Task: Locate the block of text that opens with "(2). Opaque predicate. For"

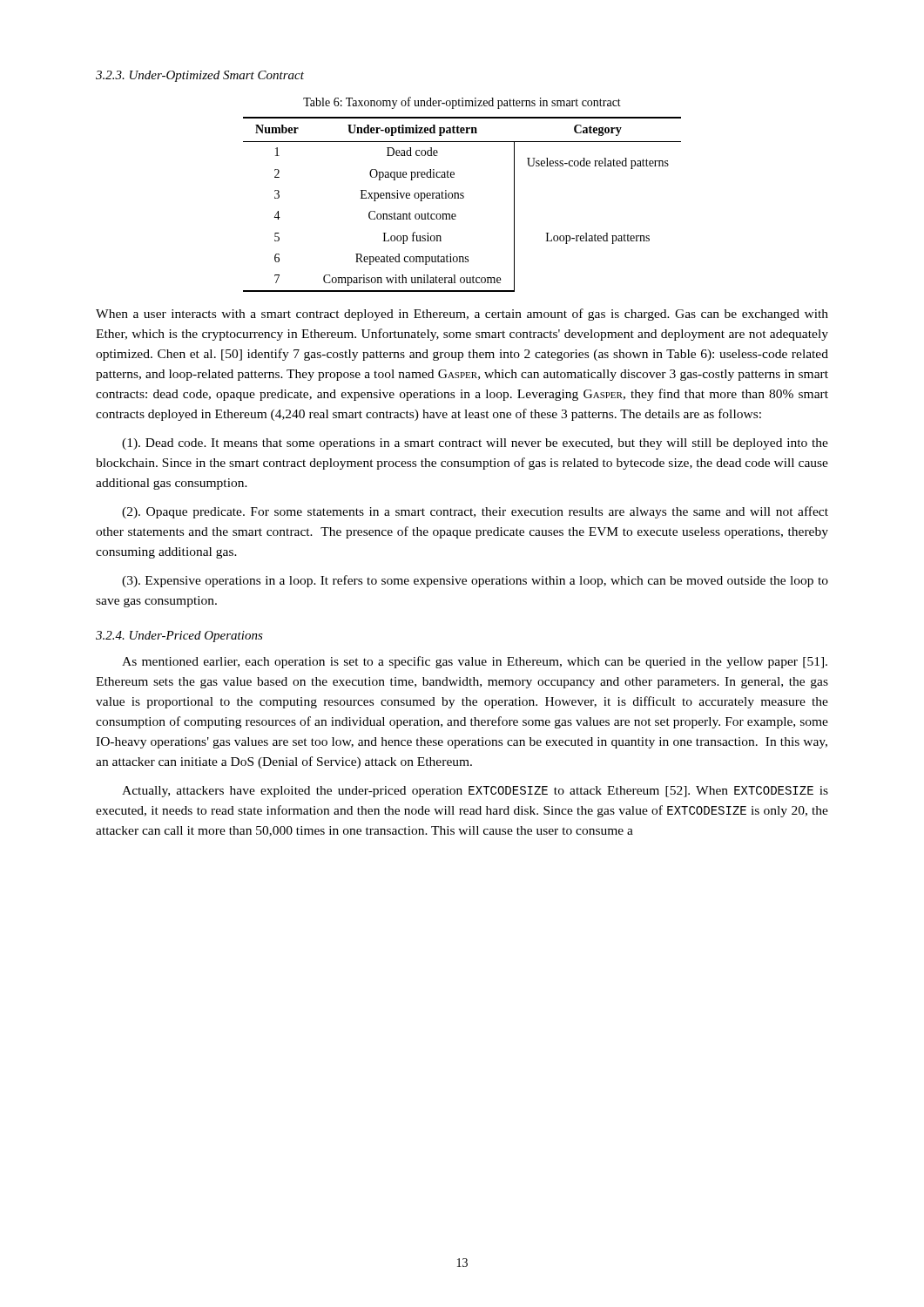Action: [x=462, y=531]
